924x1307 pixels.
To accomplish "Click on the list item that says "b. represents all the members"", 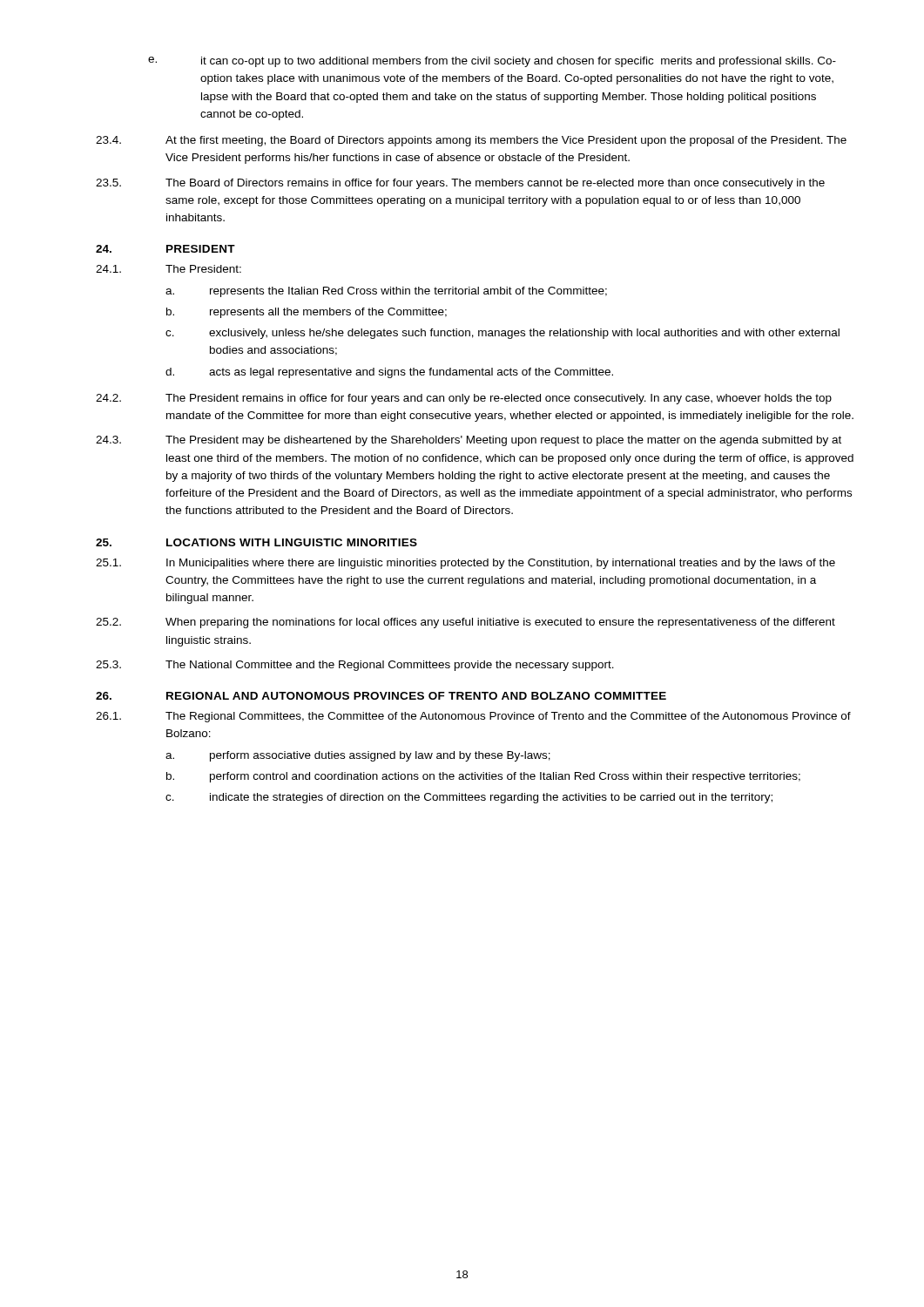I will click(307, 313).
